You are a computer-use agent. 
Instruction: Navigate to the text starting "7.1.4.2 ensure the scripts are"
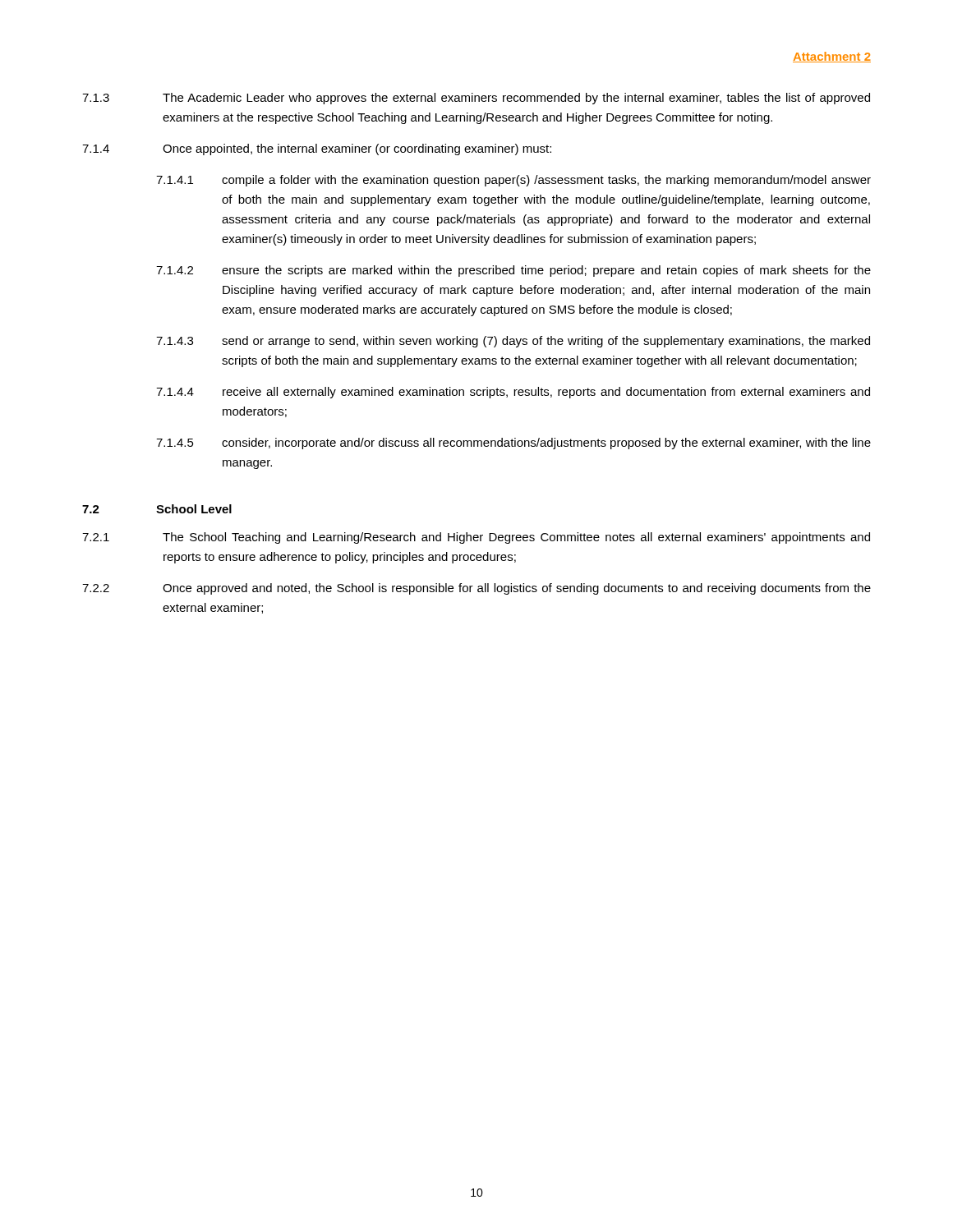513,290
